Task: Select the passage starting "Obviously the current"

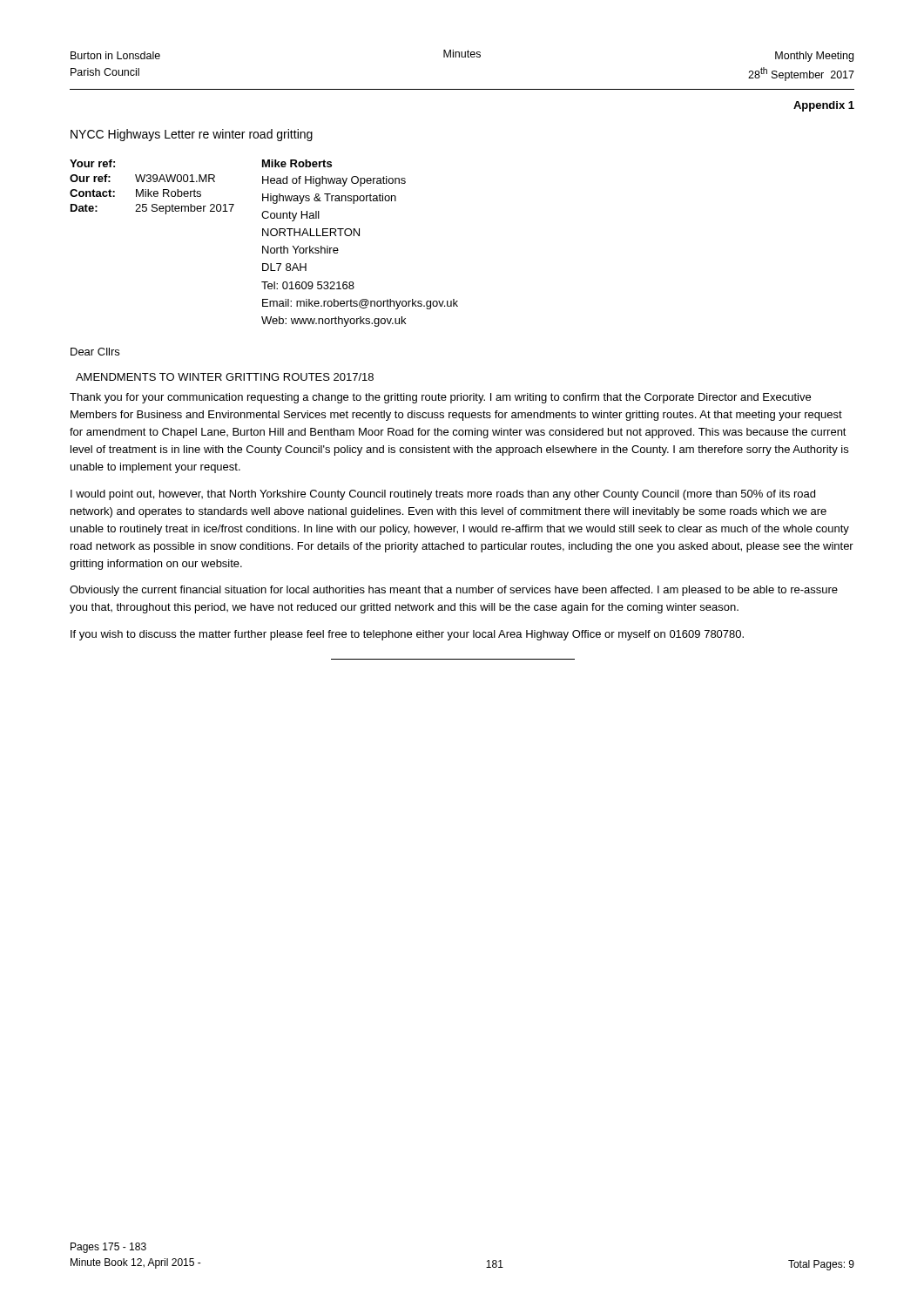Action: pyautogui.click(x=454, y=598)
